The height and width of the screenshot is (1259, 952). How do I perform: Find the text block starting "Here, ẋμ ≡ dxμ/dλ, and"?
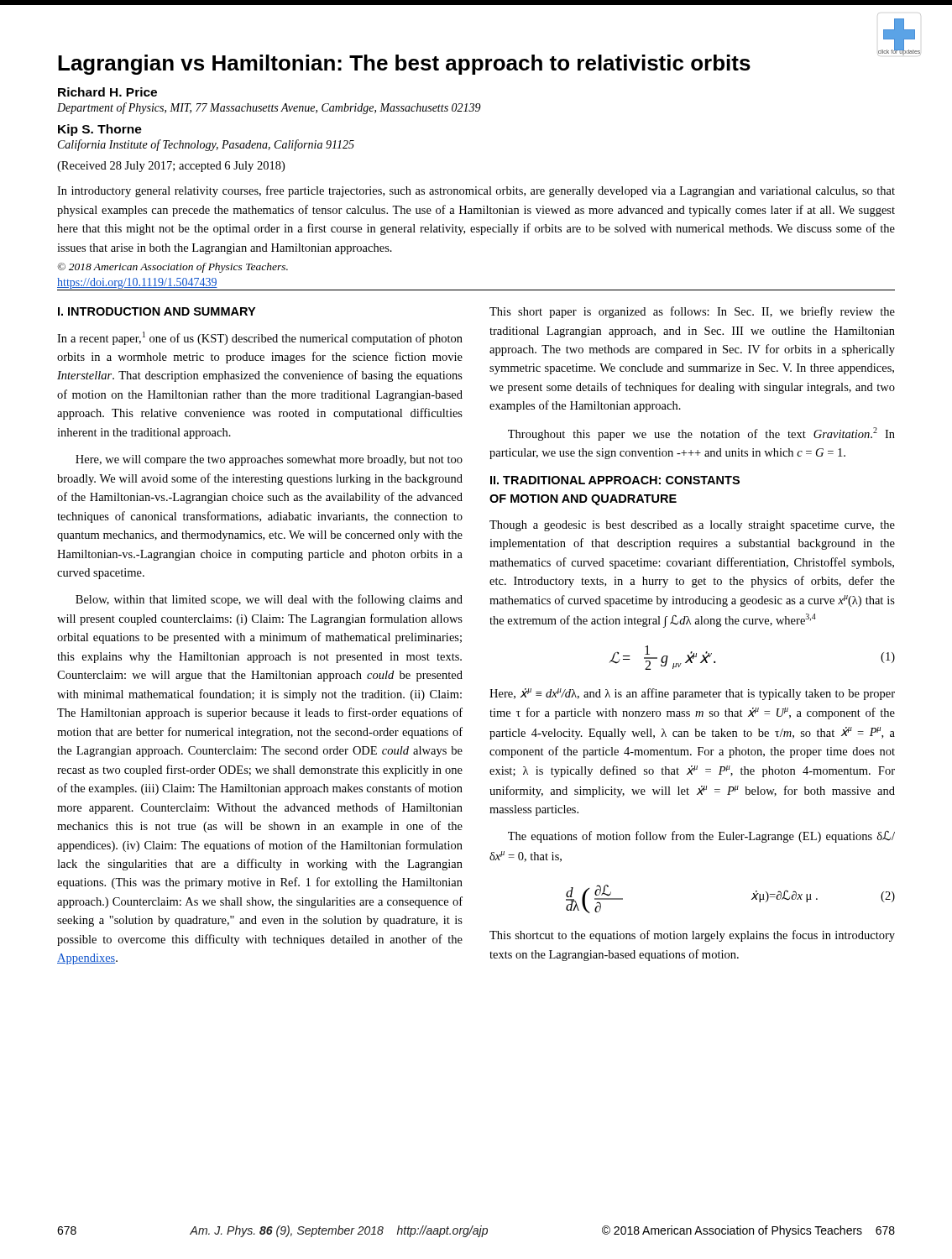coord(692,774)
